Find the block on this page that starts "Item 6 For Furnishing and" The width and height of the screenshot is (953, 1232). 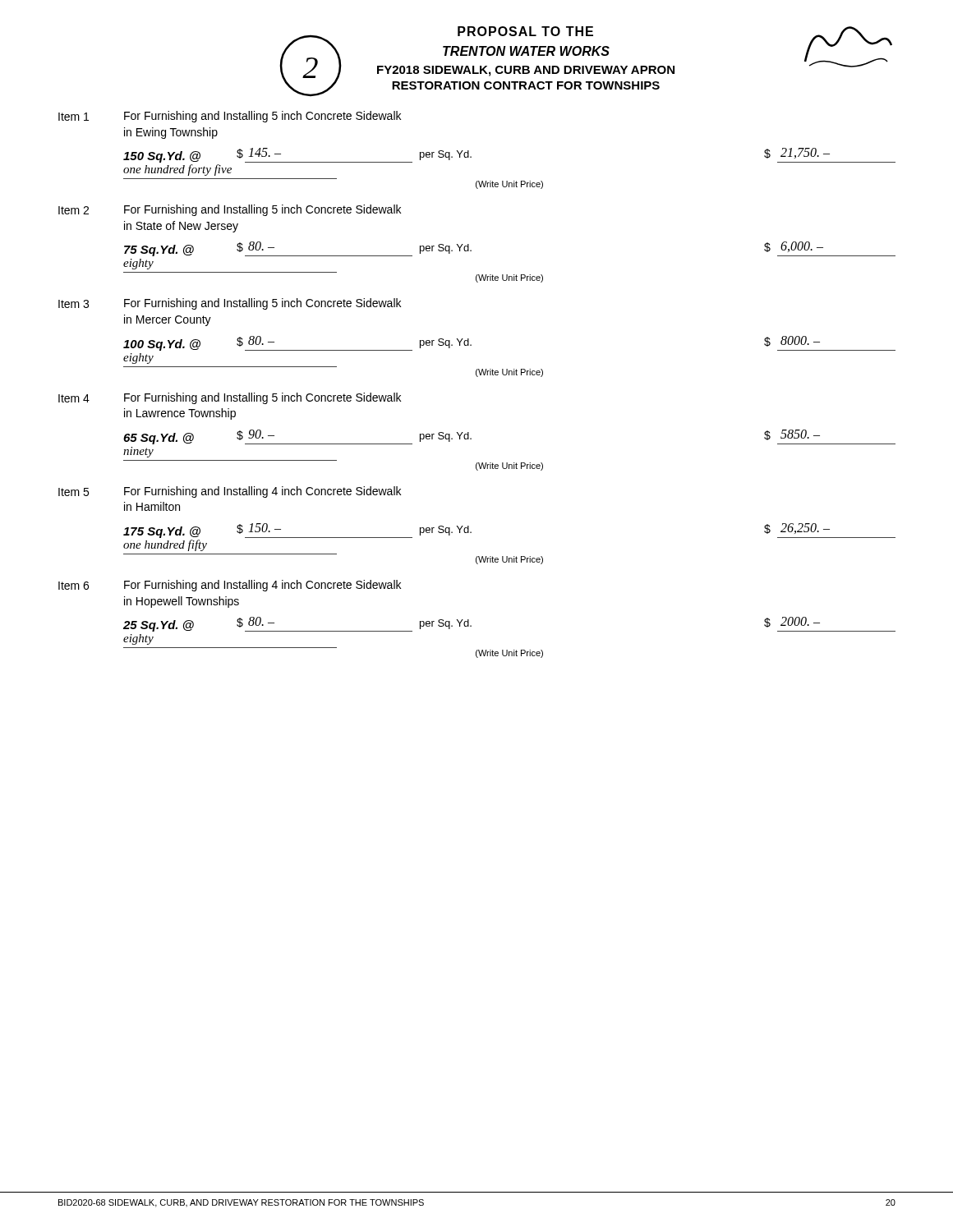pyautogui.click(x=230, y=586)
